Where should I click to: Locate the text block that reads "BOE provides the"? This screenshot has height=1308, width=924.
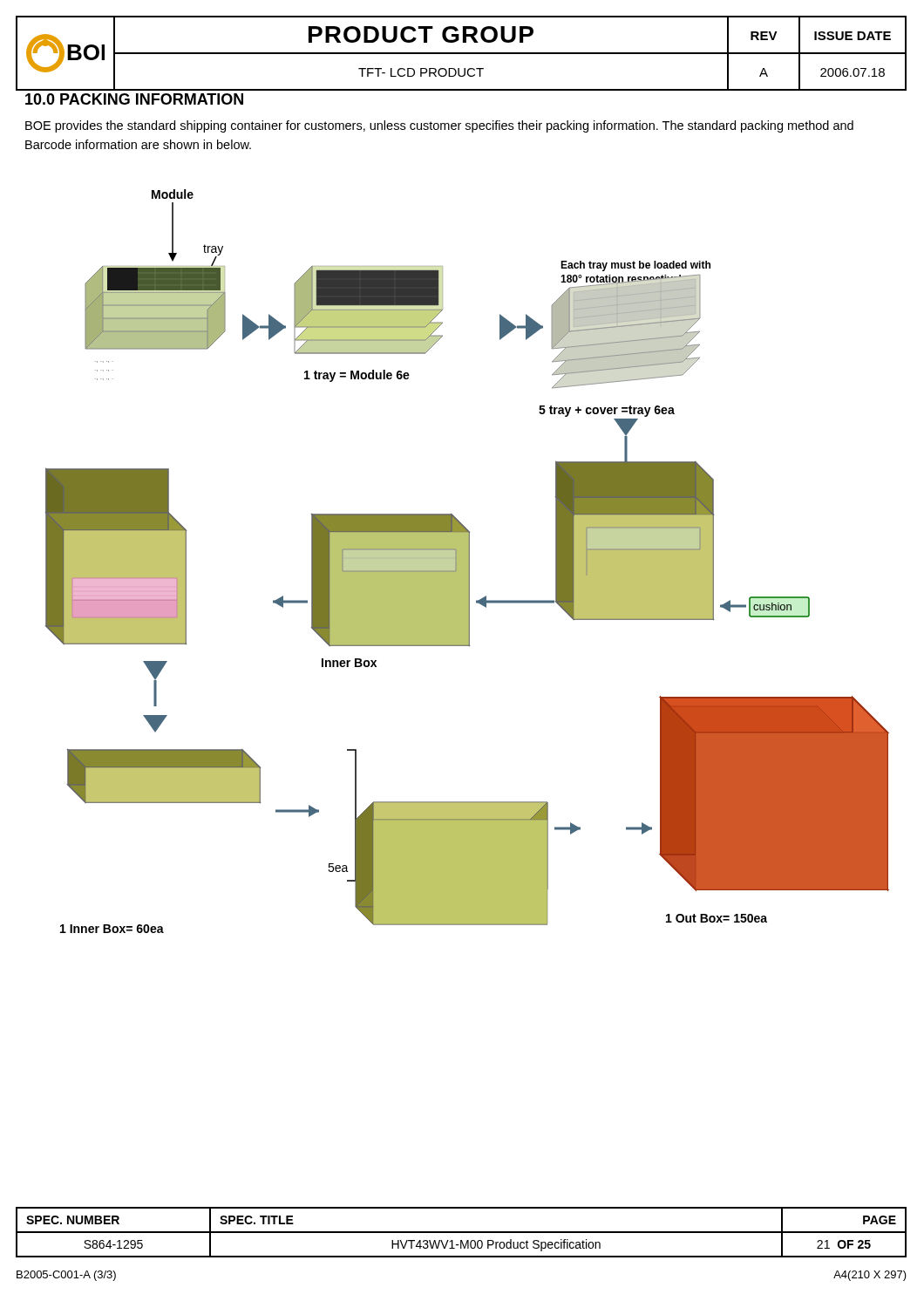(439, 135)
